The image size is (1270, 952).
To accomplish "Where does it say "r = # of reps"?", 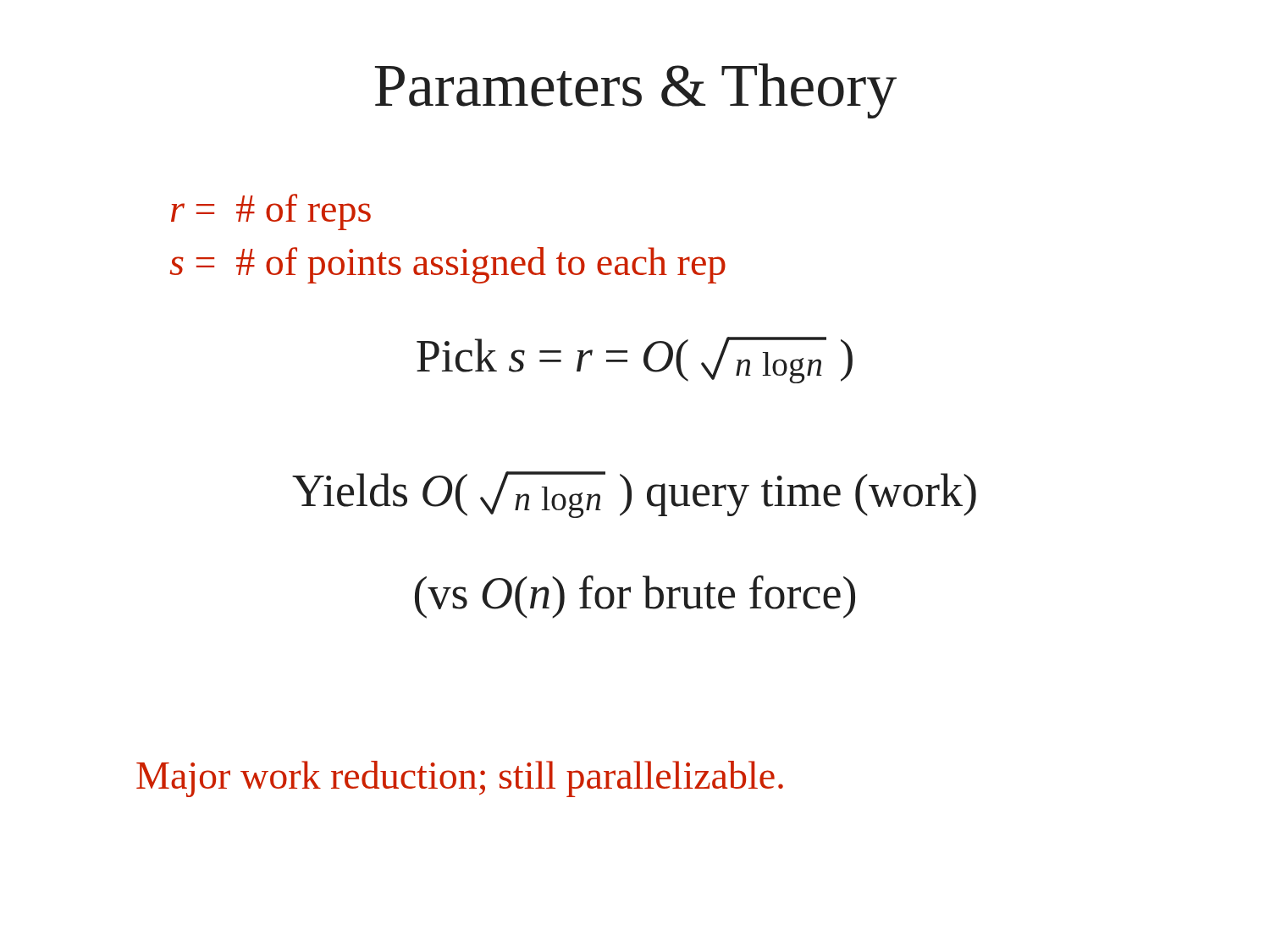I will point(271,209).
